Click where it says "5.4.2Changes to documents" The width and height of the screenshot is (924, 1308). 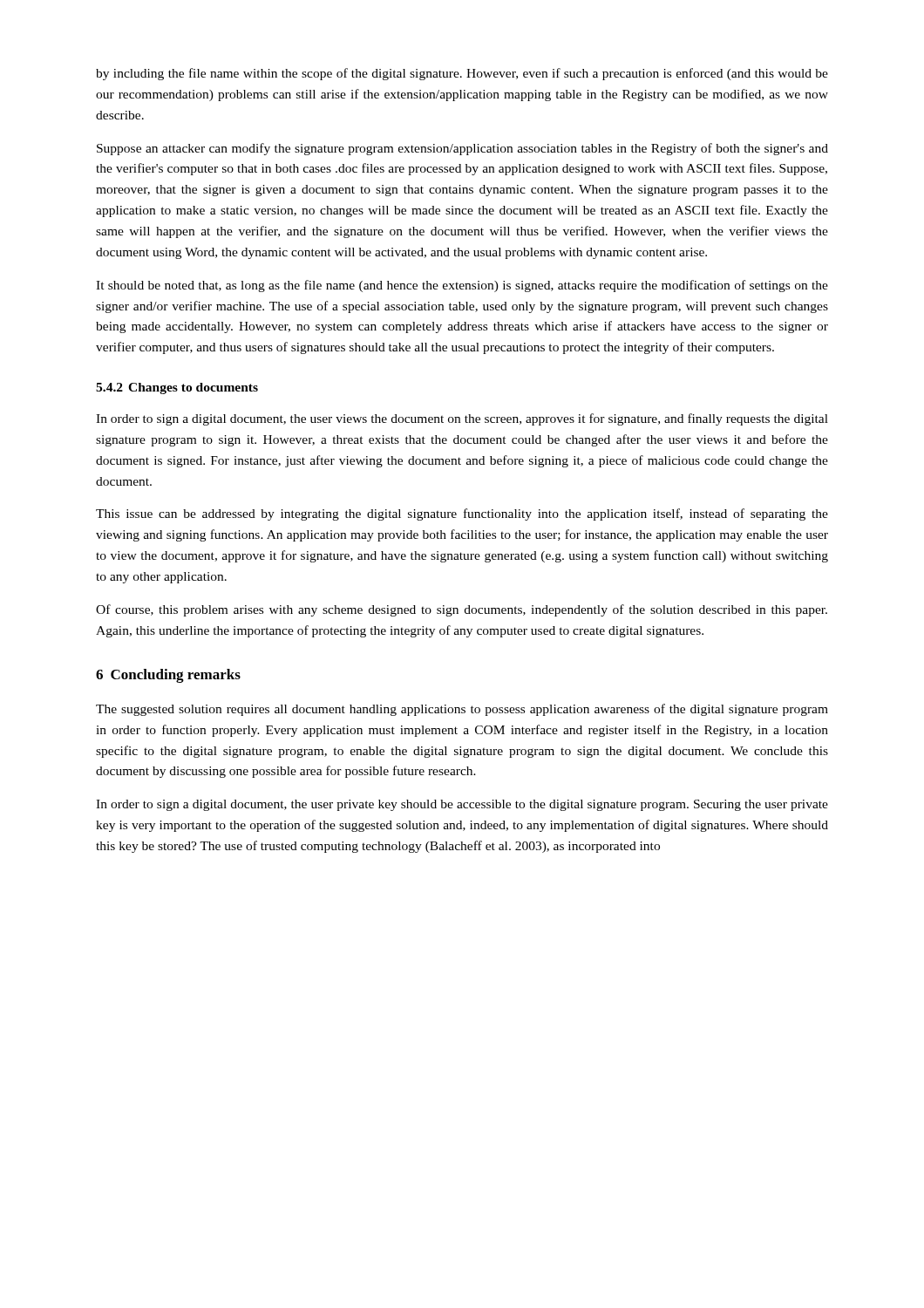click(x=177, y=387)
